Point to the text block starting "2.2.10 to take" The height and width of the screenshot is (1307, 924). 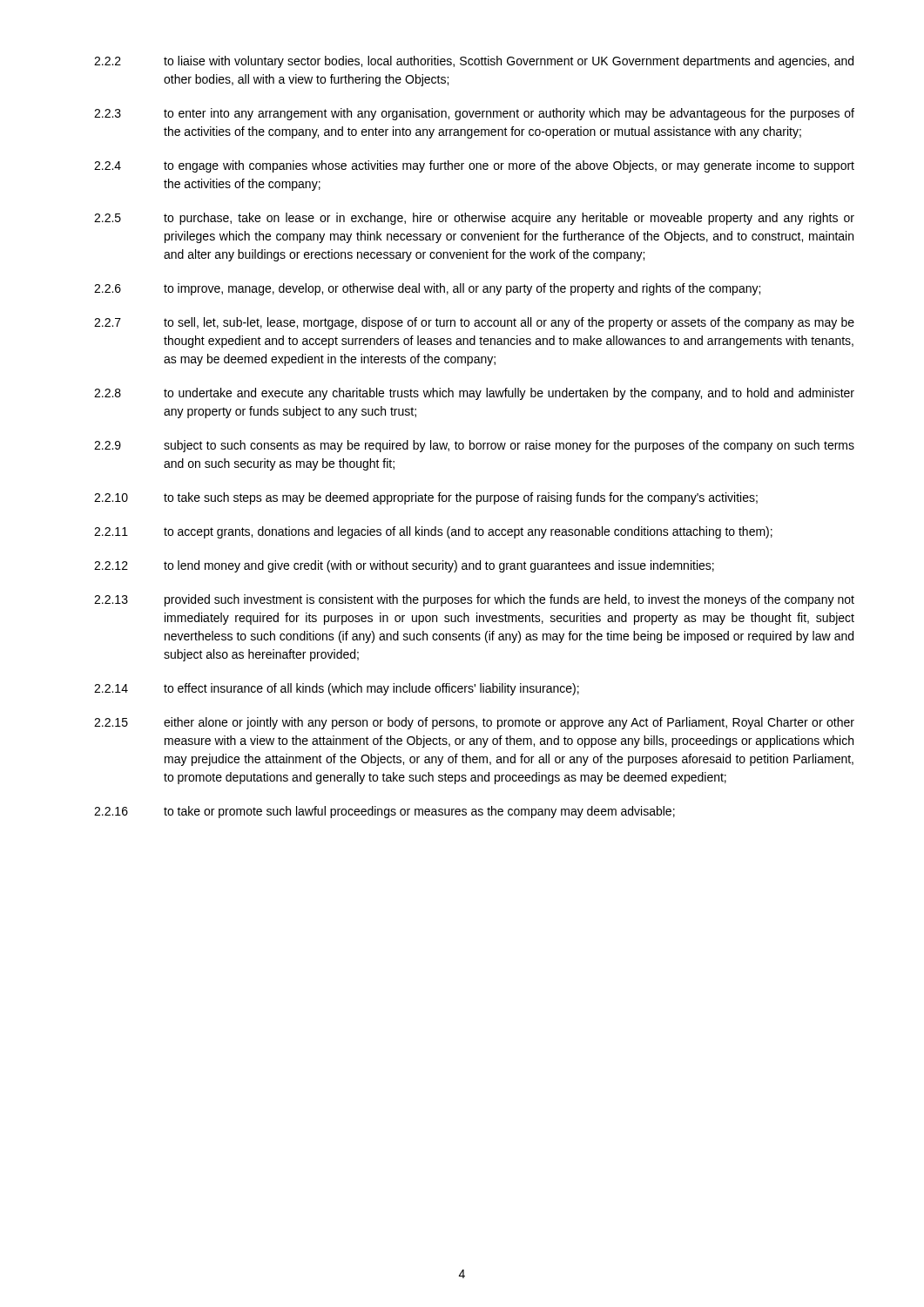474,498
